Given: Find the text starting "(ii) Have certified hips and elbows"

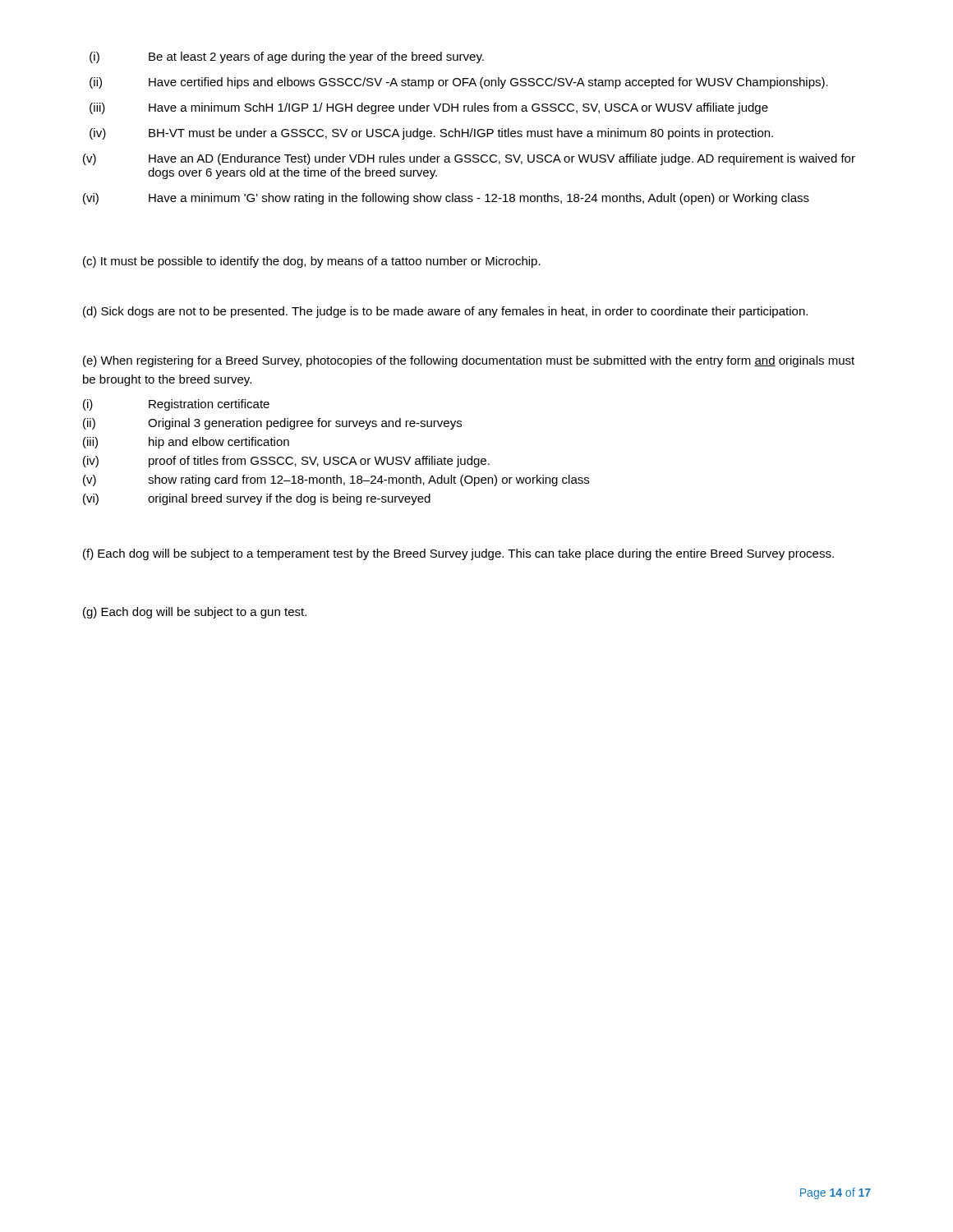Looking at the screenshot, I should 476,82.
